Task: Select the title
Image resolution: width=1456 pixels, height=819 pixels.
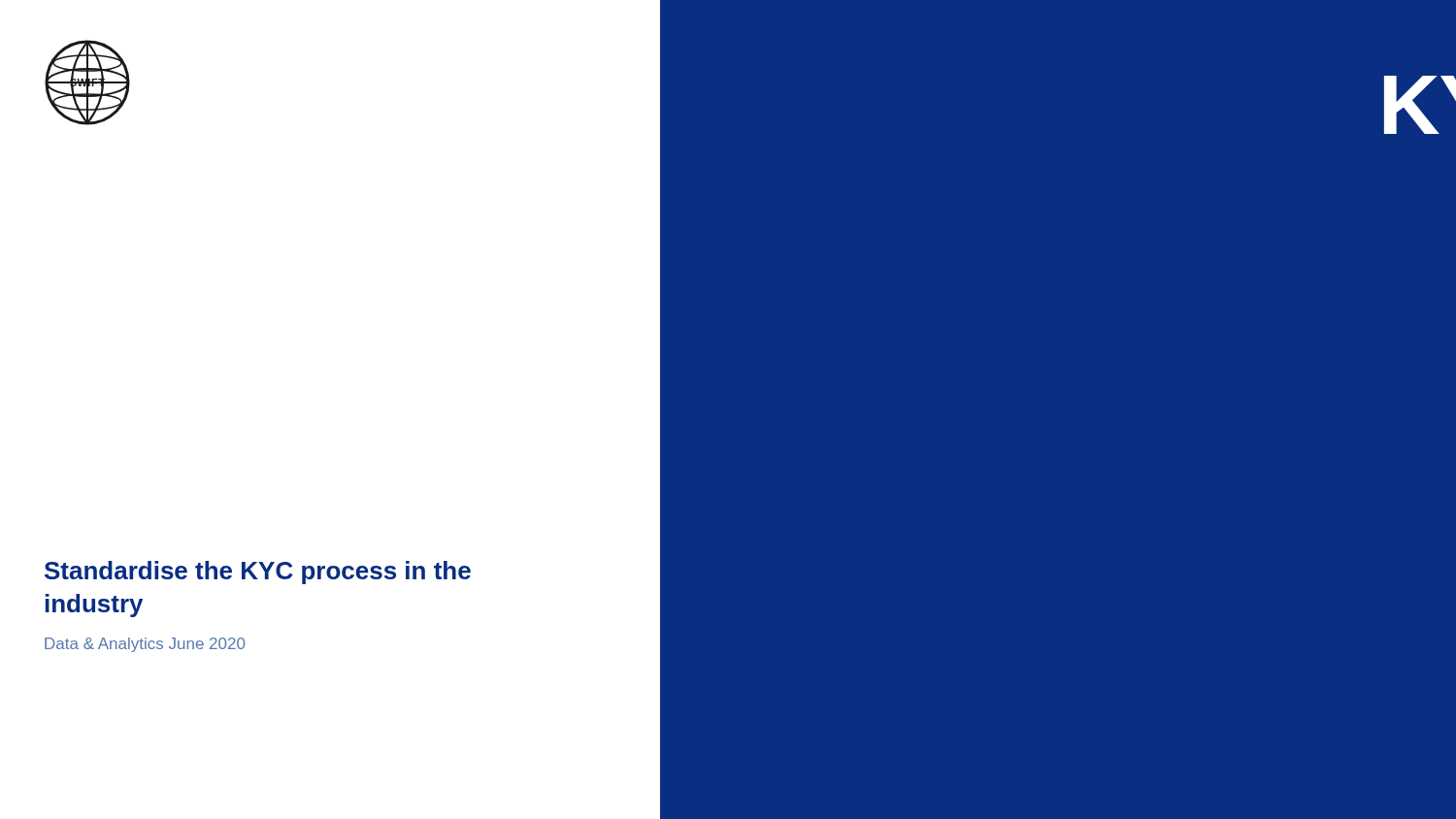Action: 1417,105
